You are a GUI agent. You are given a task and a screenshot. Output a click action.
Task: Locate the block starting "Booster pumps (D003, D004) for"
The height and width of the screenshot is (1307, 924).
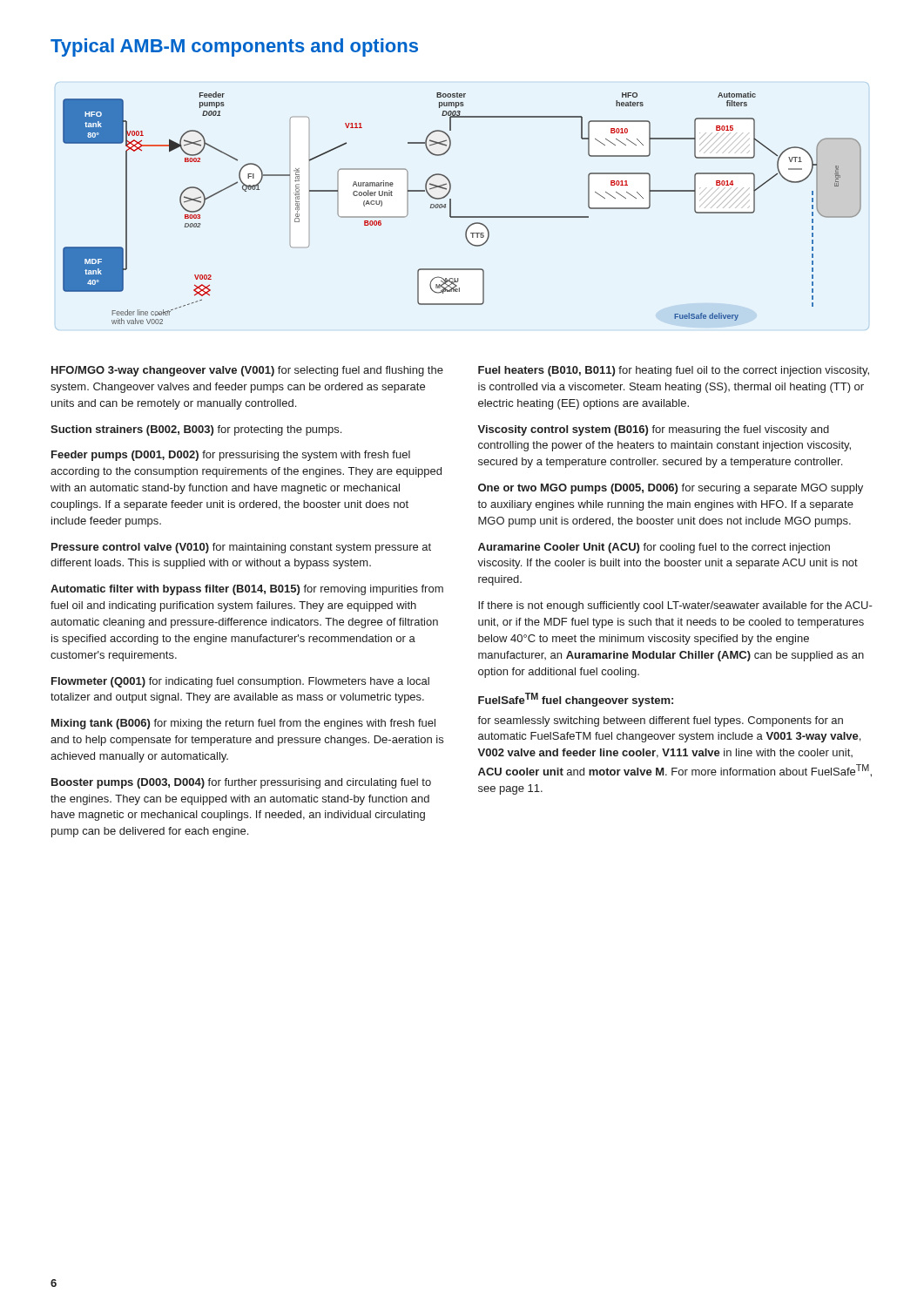click(x=248, y=807)
